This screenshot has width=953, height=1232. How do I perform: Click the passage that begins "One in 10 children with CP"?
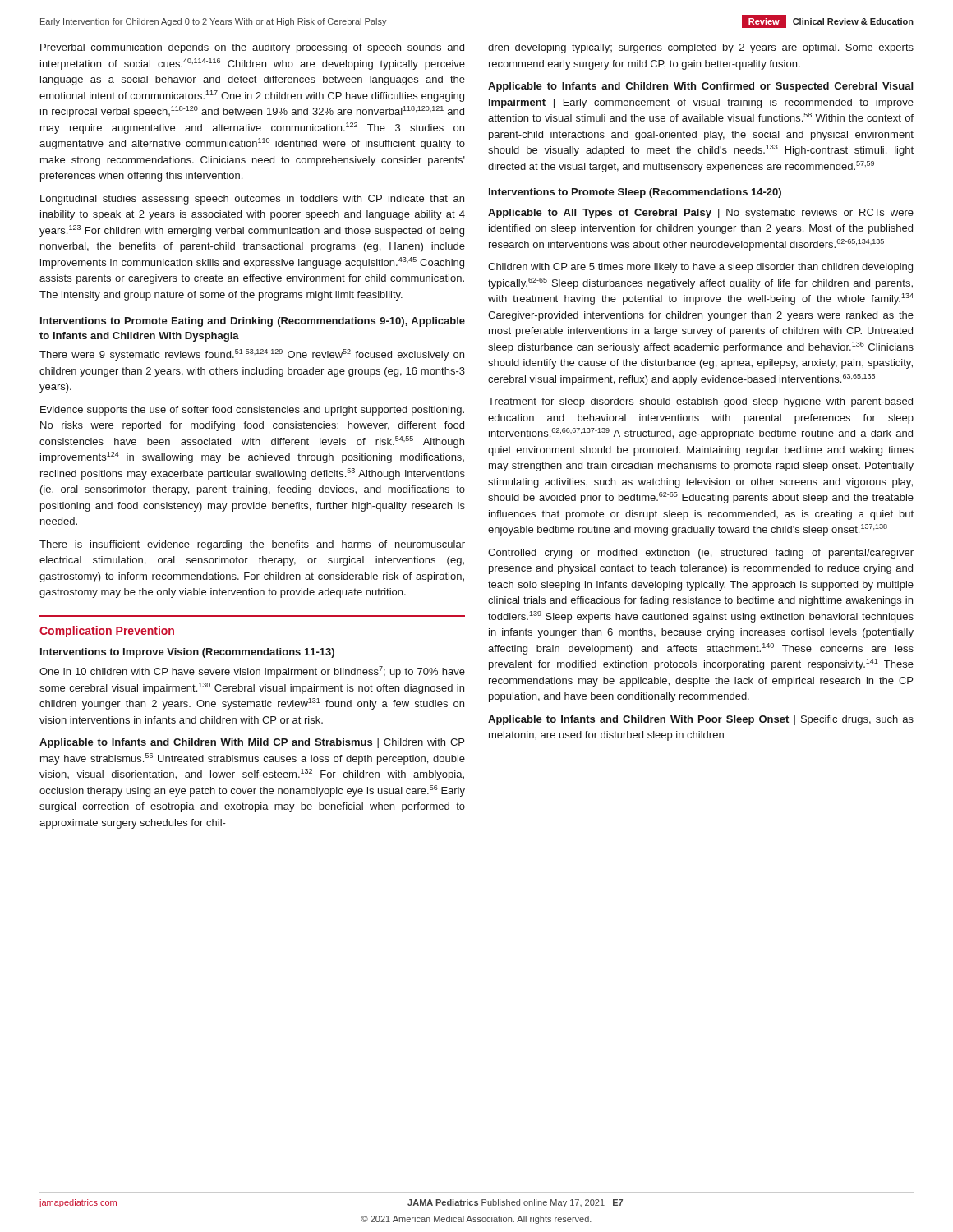(252, 696)
